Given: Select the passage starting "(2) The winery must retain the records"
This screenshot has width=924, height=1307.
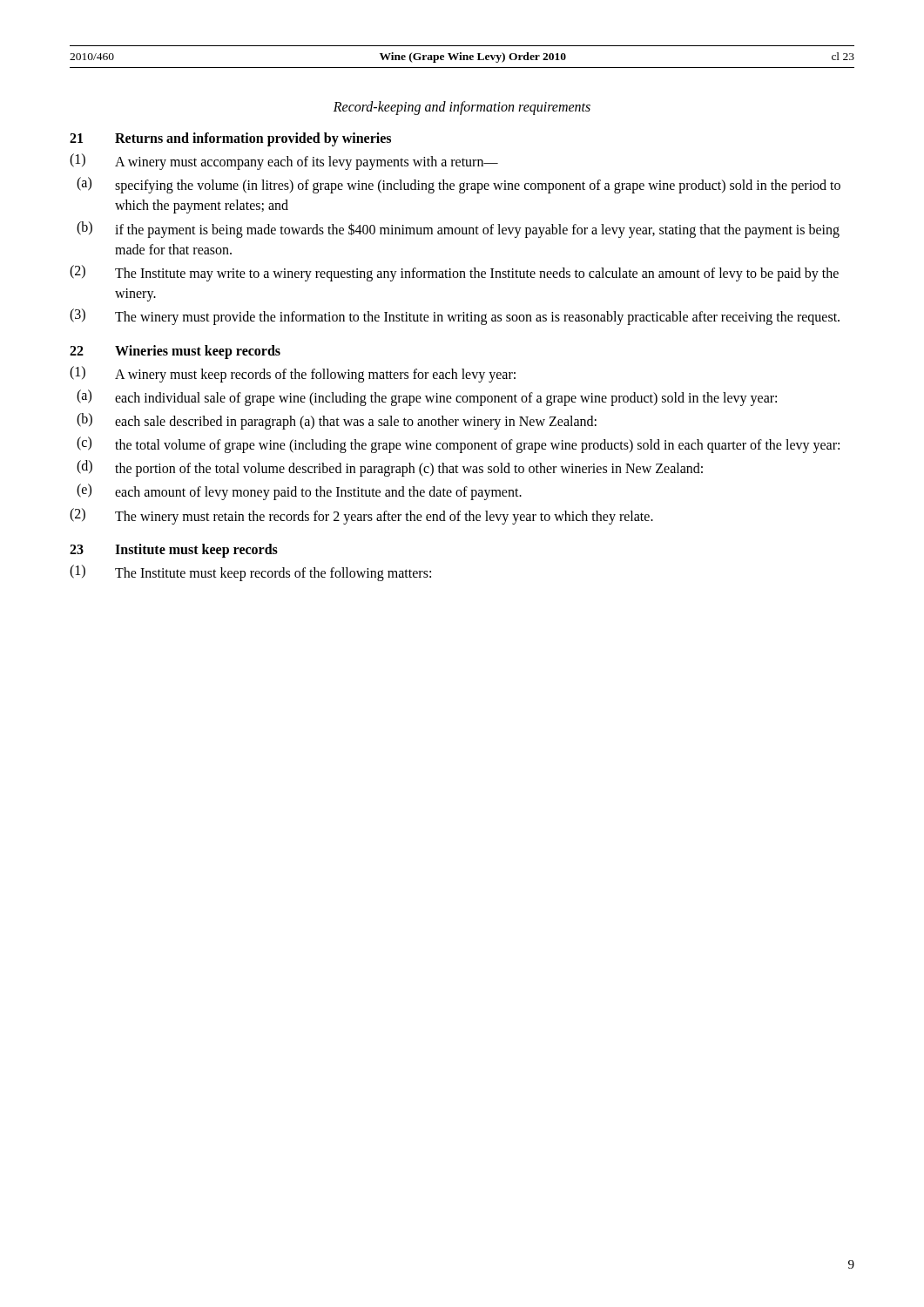Looking at the screenshot, I should (x=462, y=516).
